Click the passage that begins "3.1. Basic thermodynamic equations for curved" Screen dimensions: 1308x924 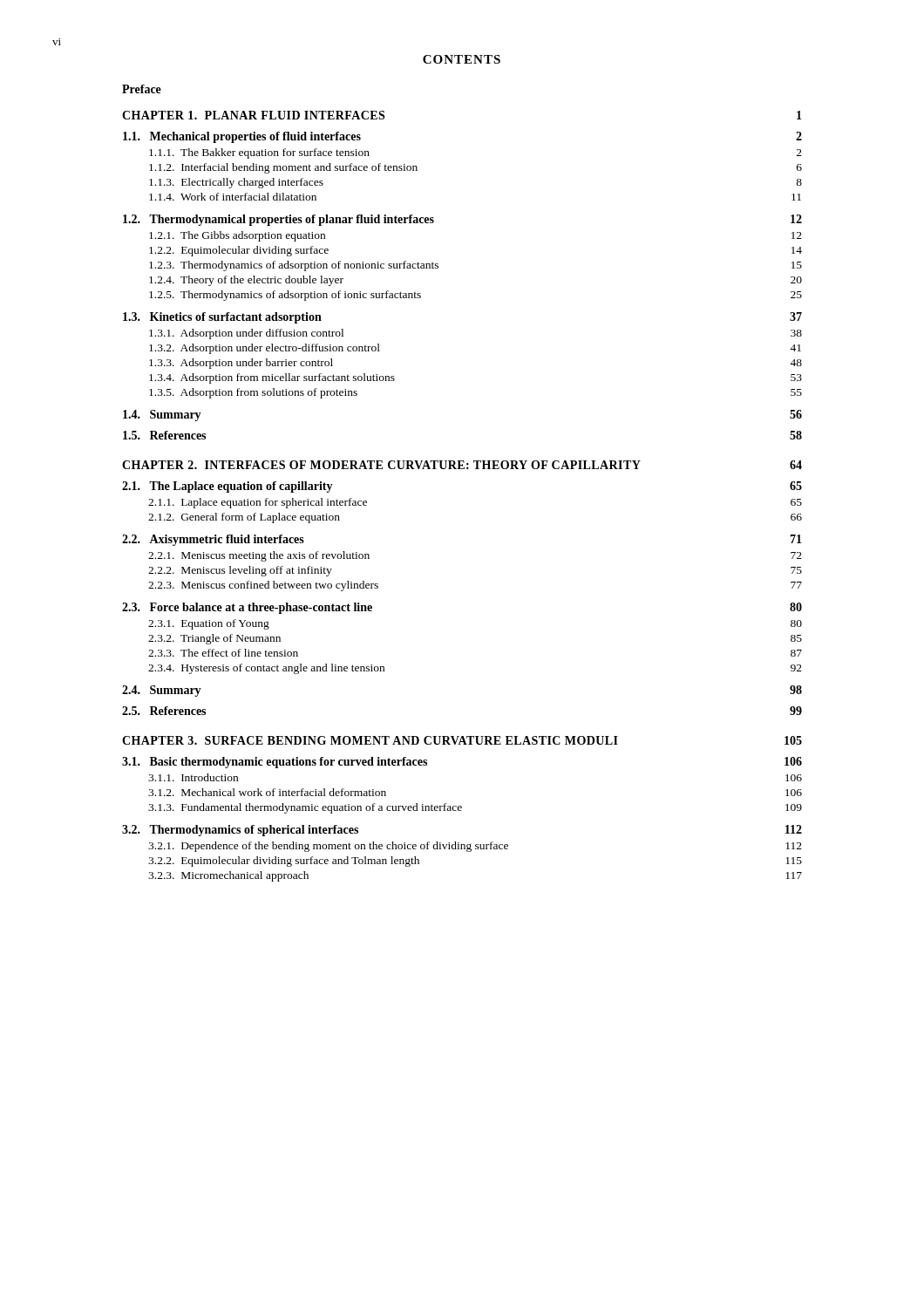tap(268, 763)
